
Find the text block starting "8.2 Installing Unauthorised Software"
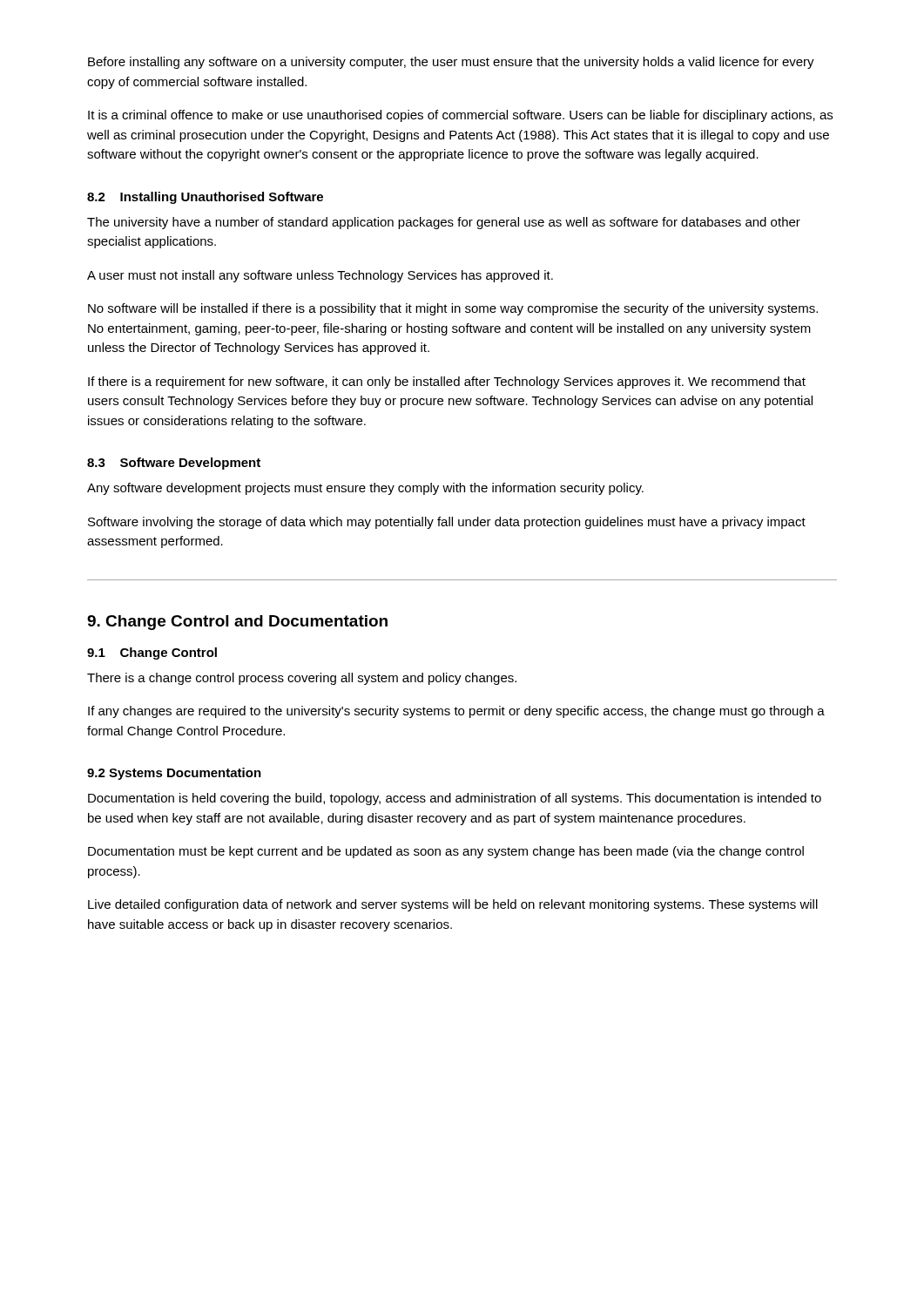click(205, 196)
